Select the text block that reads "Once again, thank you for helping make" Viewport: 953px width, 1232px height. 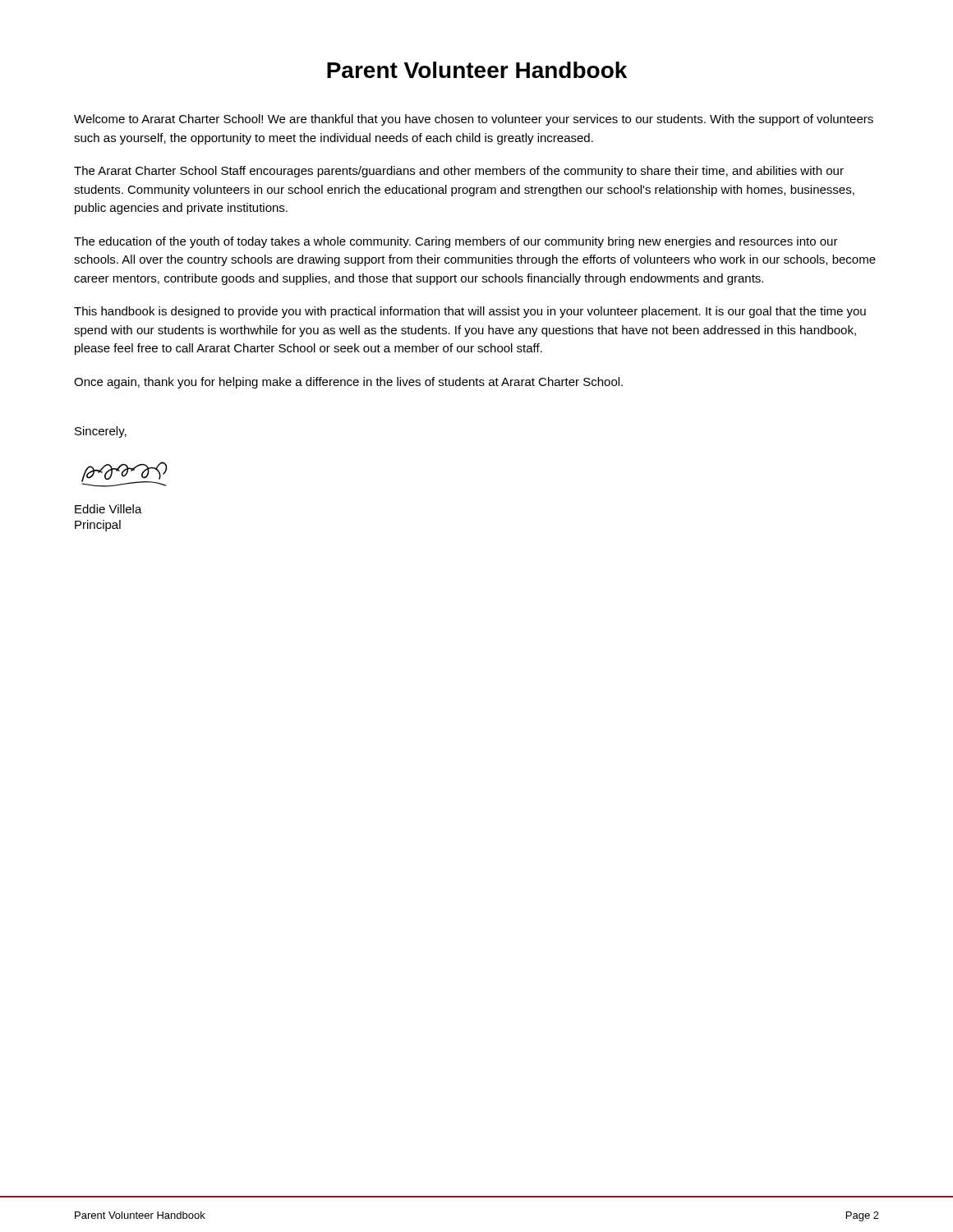349,381
